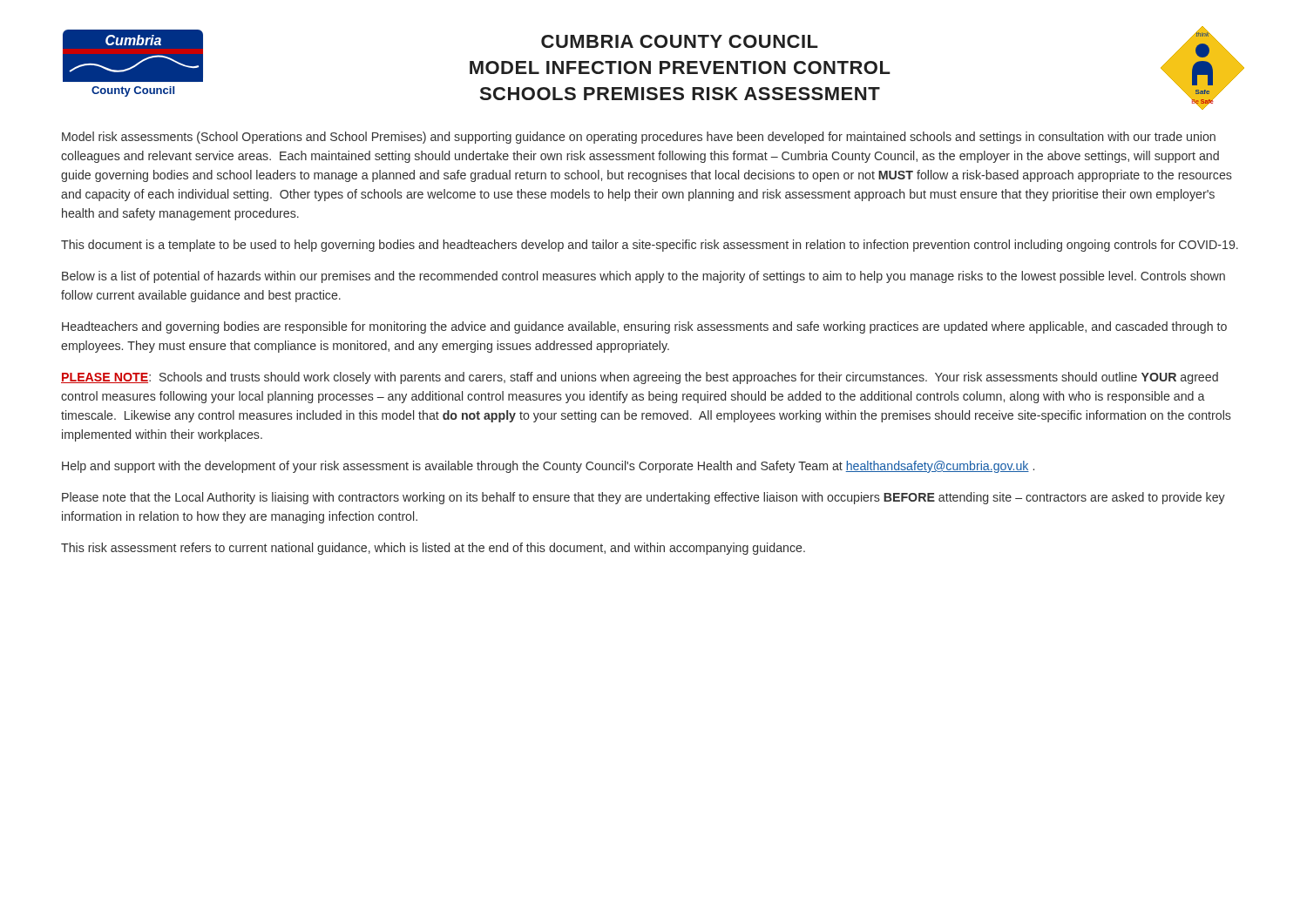Where is the passage that starts "PLEASE NOTE: Schools"?
The image size is (1307, 924).
(646, 406)
